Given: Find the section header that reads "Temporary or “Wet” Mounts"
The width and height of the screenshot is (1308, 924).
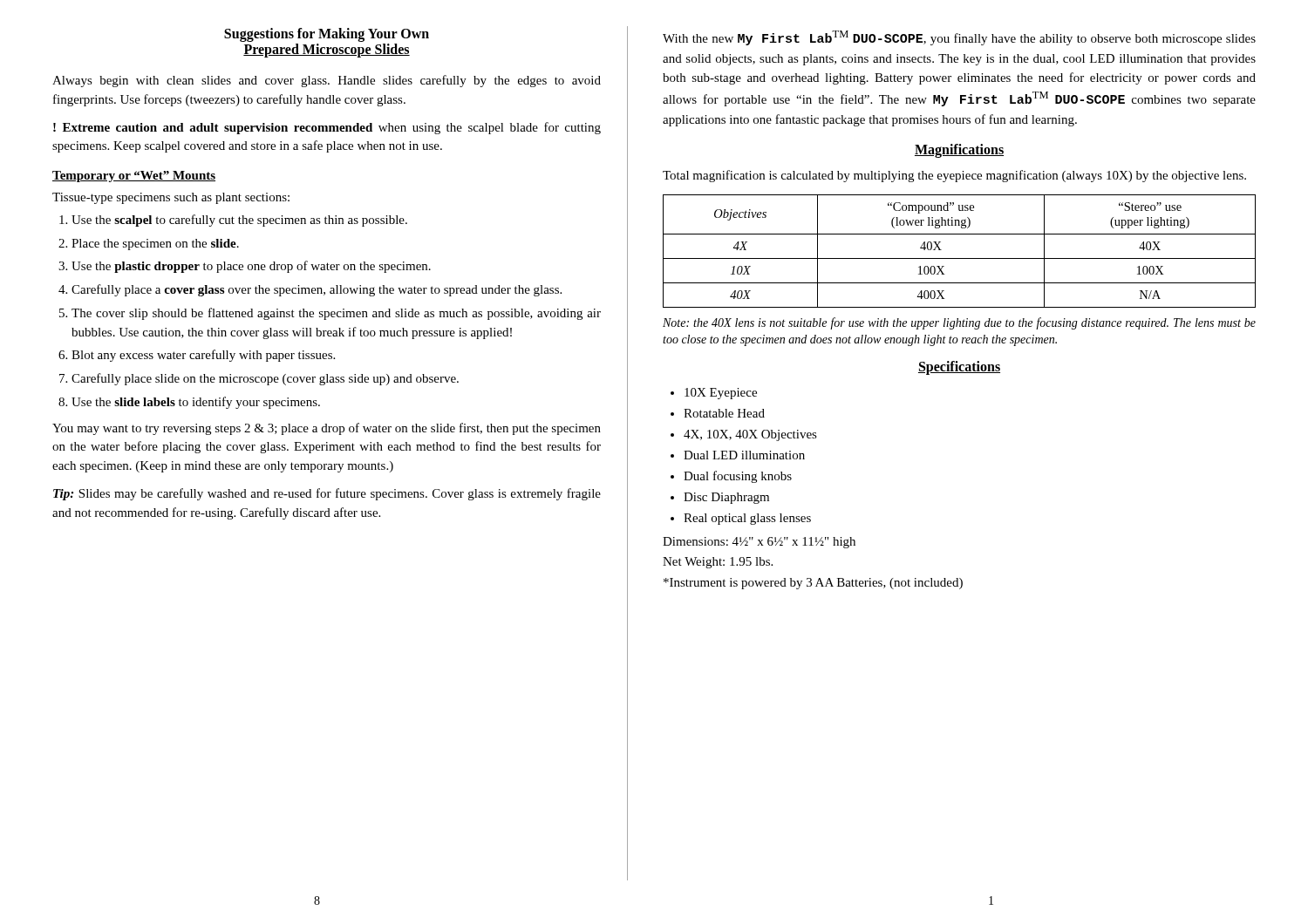Looking at the screenshot, I should [x=134, y=175].
